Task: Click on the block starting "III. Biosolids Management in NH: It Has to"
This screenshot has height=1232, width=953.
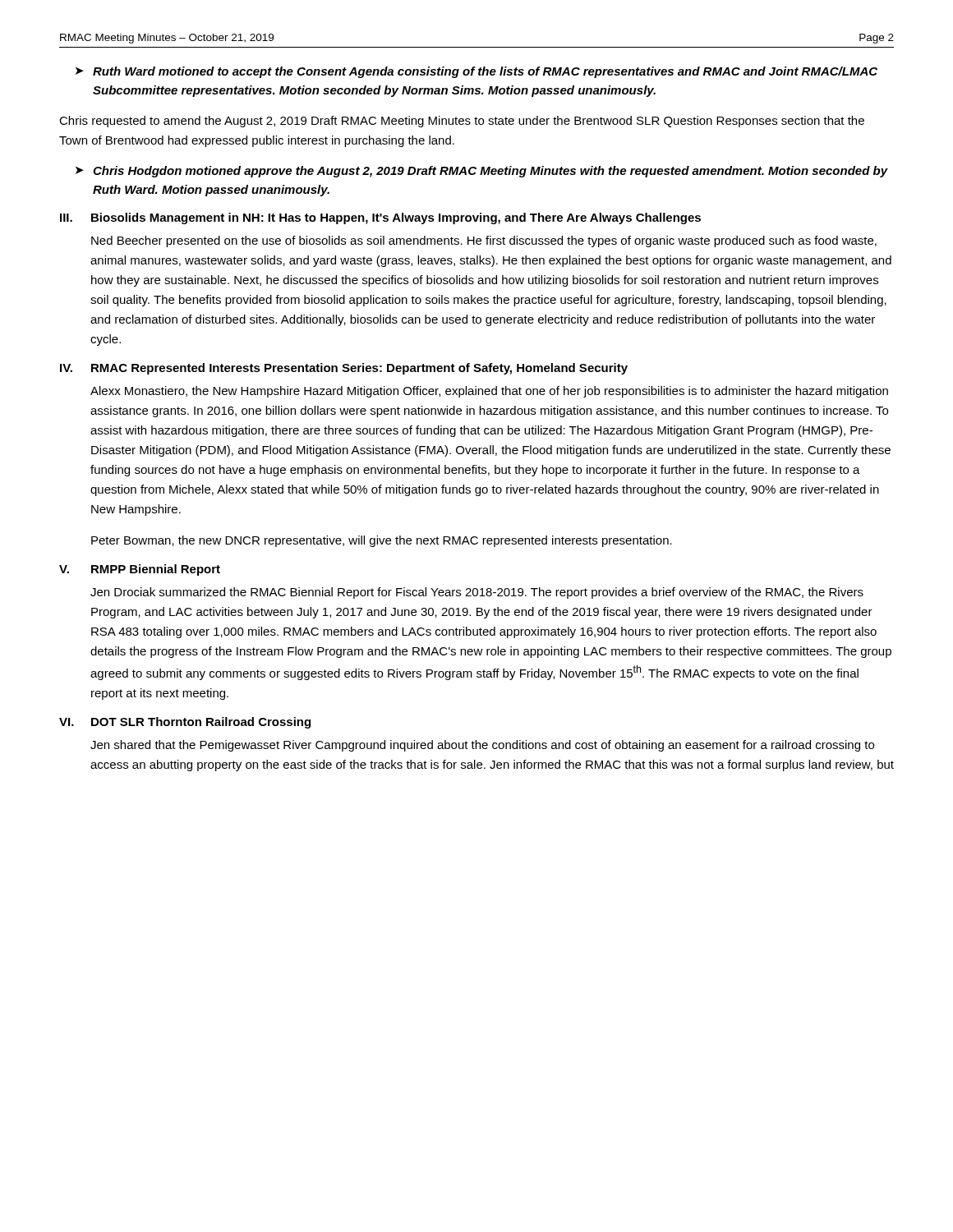Action: 380,217
